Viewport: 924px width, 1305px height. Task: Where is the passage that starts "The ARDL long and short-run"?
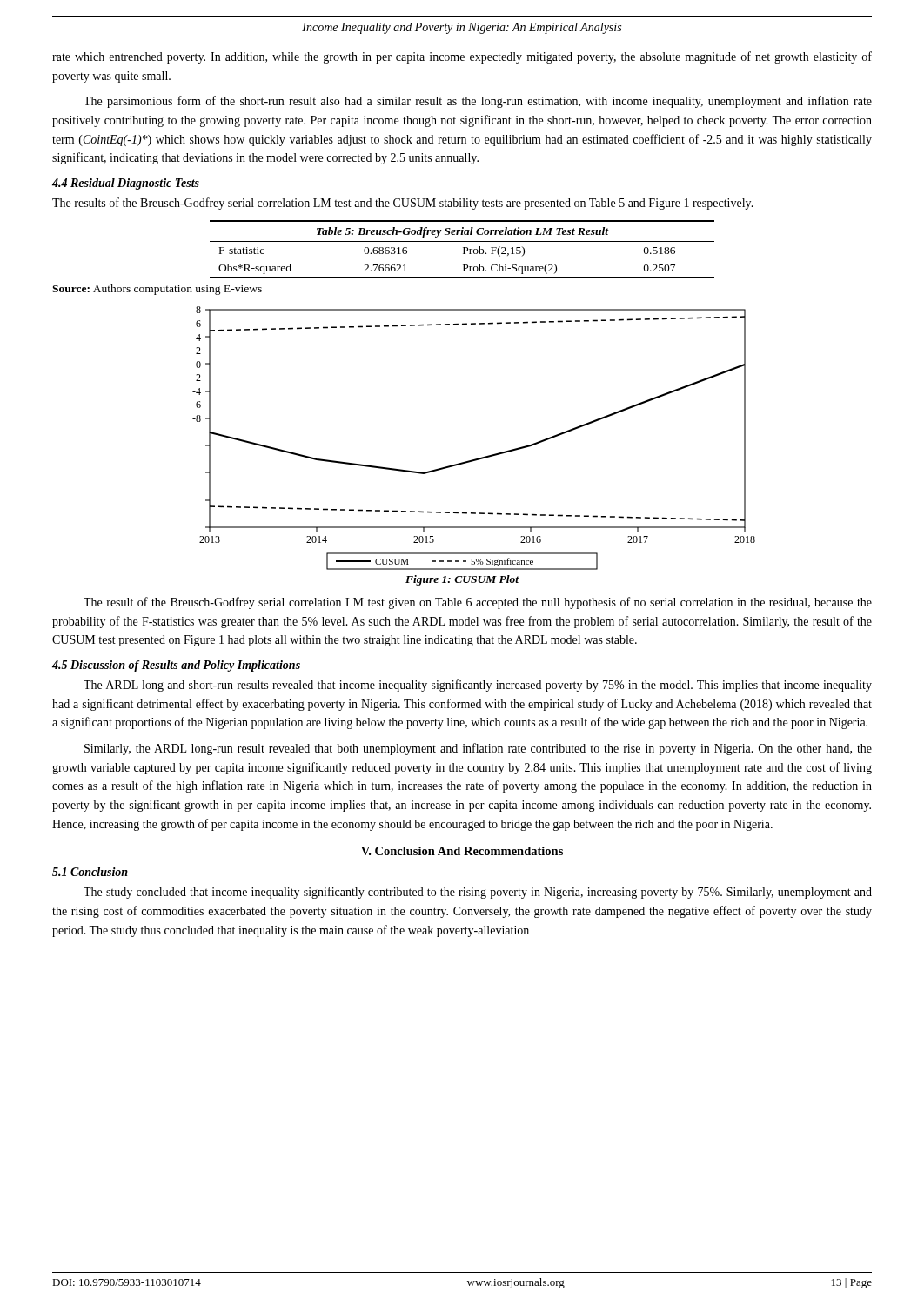pyautogui.click(x=462, y=704)
